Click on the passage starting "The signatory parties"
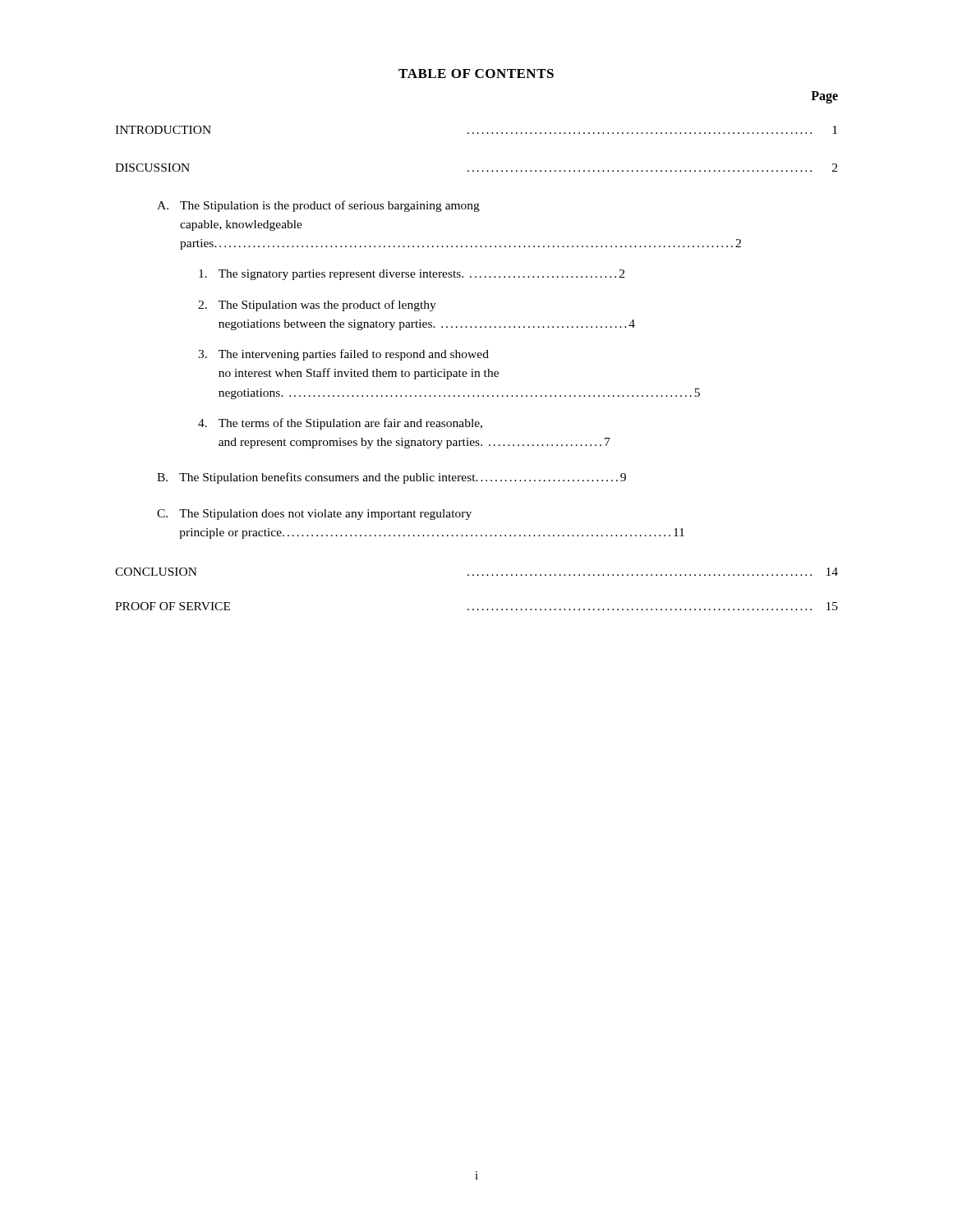The image size is (953, 1232). pos(518,273)
